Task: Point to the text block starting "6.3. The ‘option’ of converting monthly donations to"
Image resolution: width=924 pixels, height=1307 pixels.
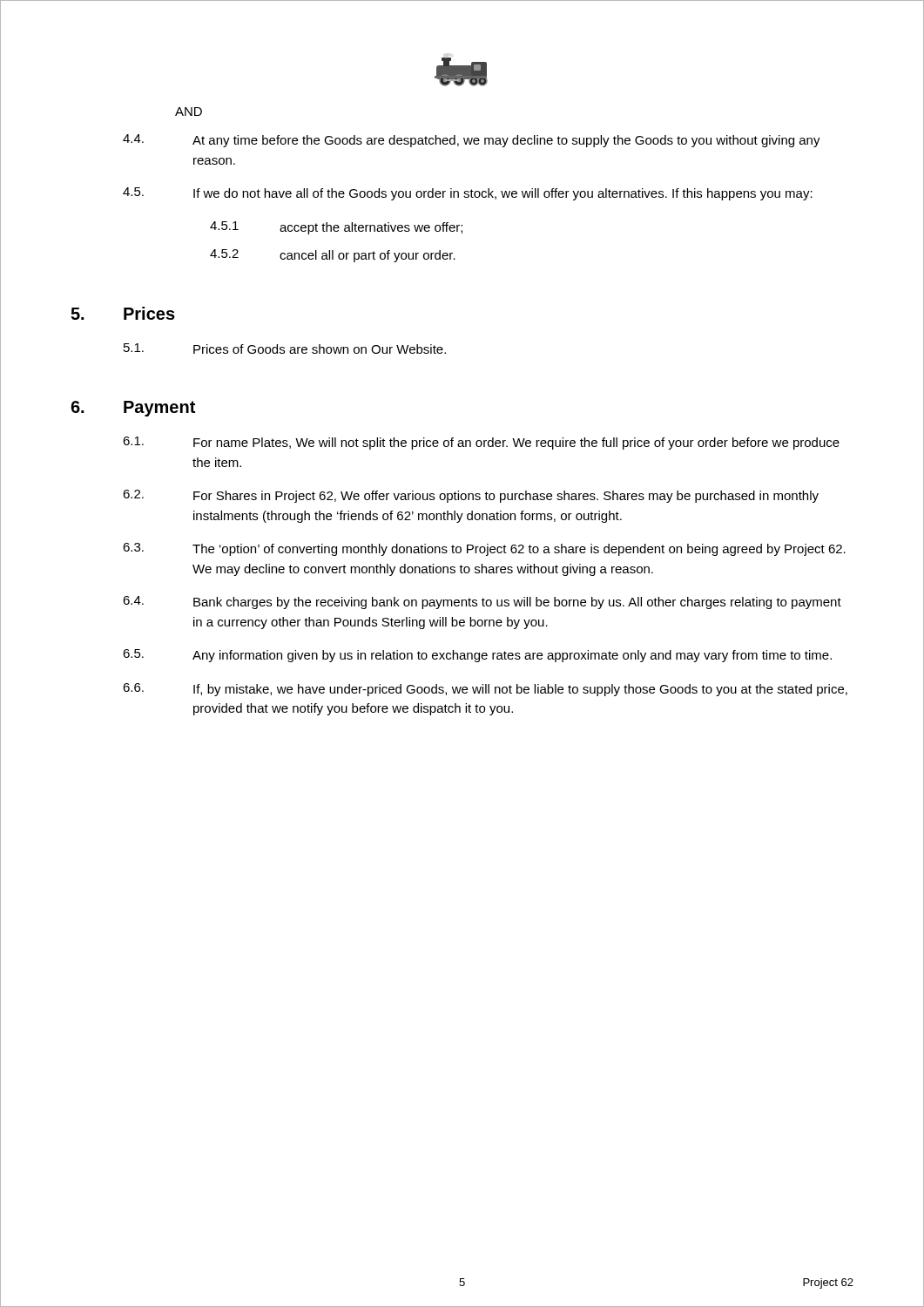Action: coord(488,559)
